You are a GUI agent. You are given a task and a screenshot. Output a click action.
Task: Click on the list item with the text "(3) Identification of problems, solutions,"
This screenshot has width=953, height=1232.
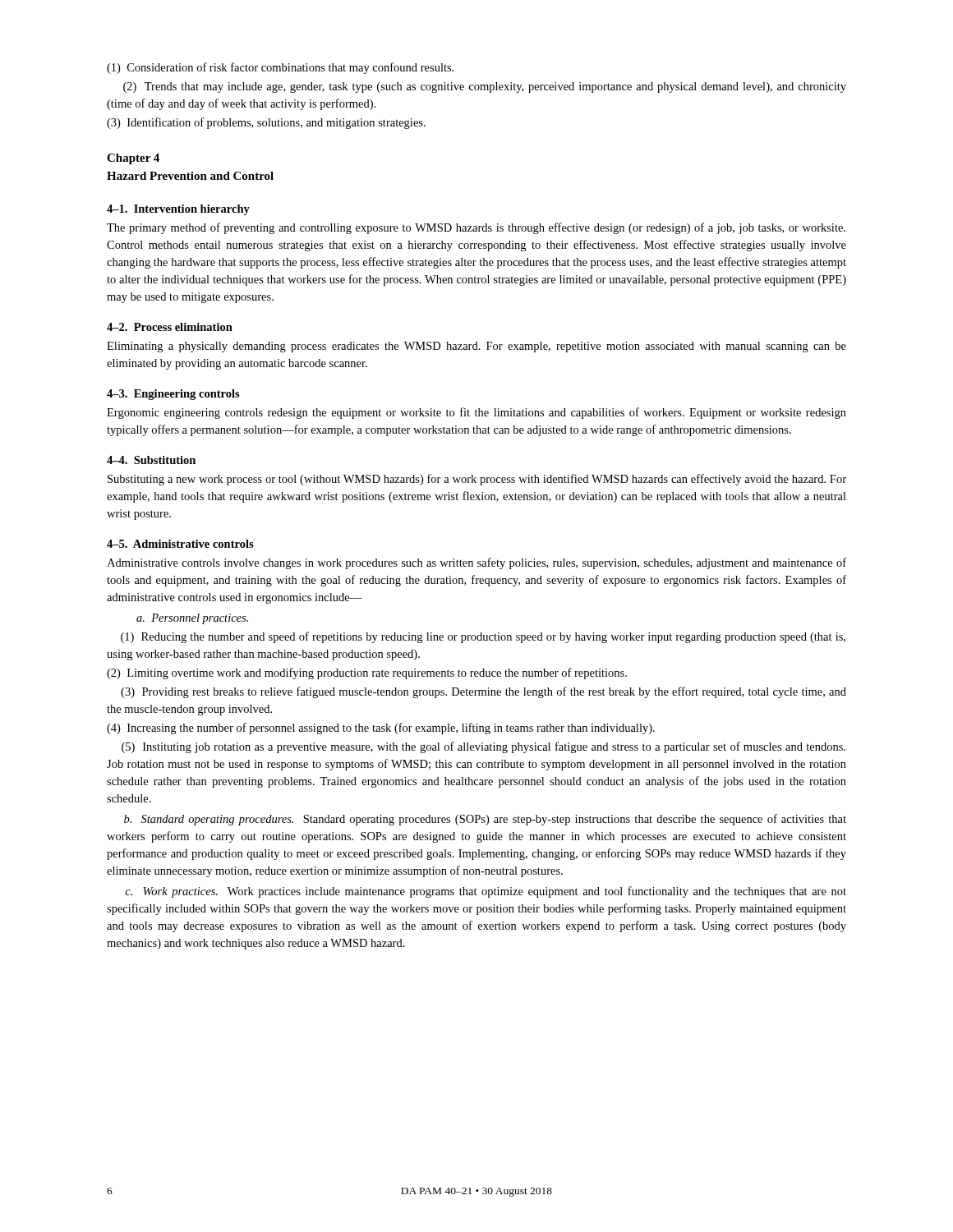point(266,123)
